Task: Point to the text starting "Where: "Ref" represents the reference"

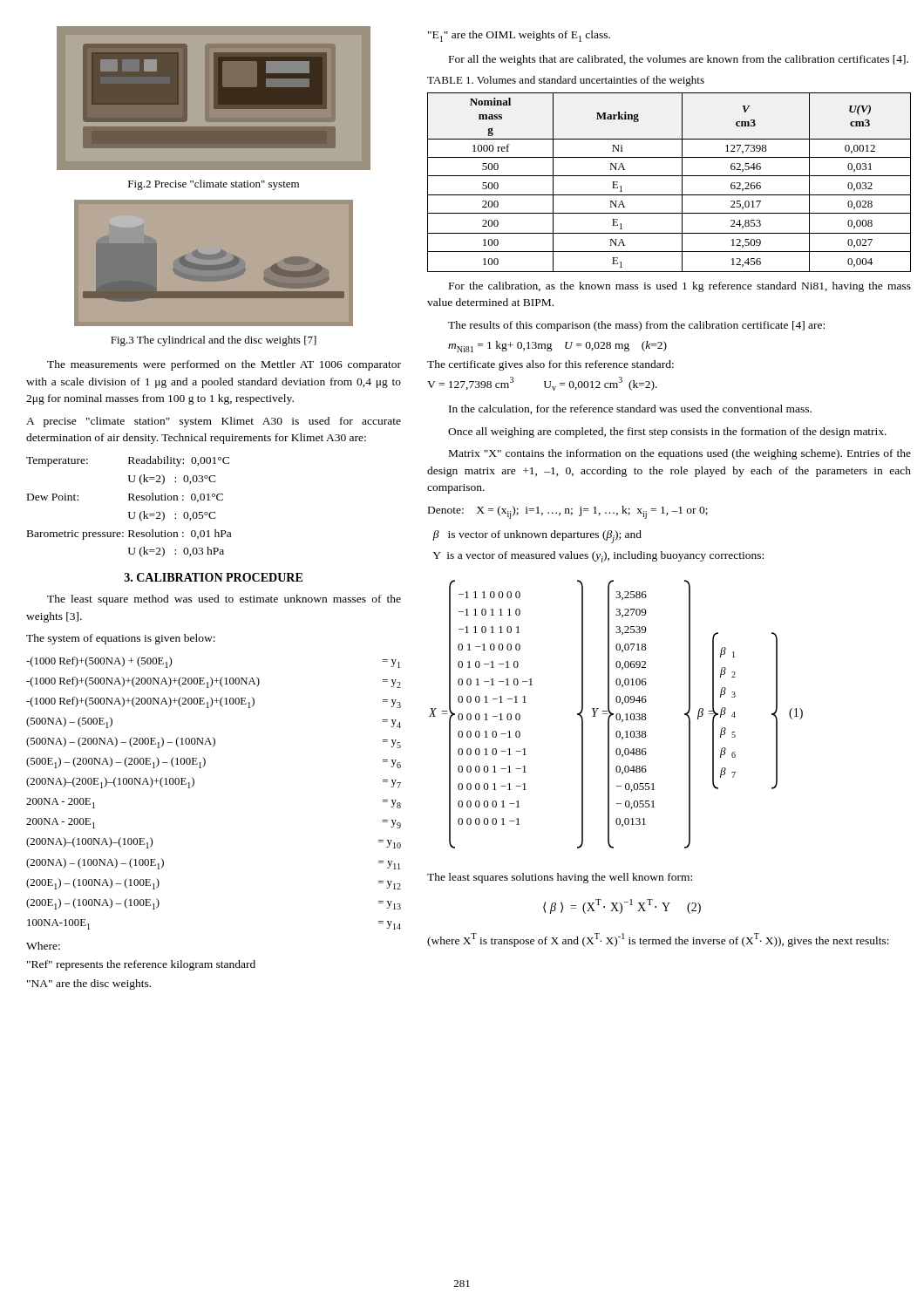Action: [x=214, y=964]
